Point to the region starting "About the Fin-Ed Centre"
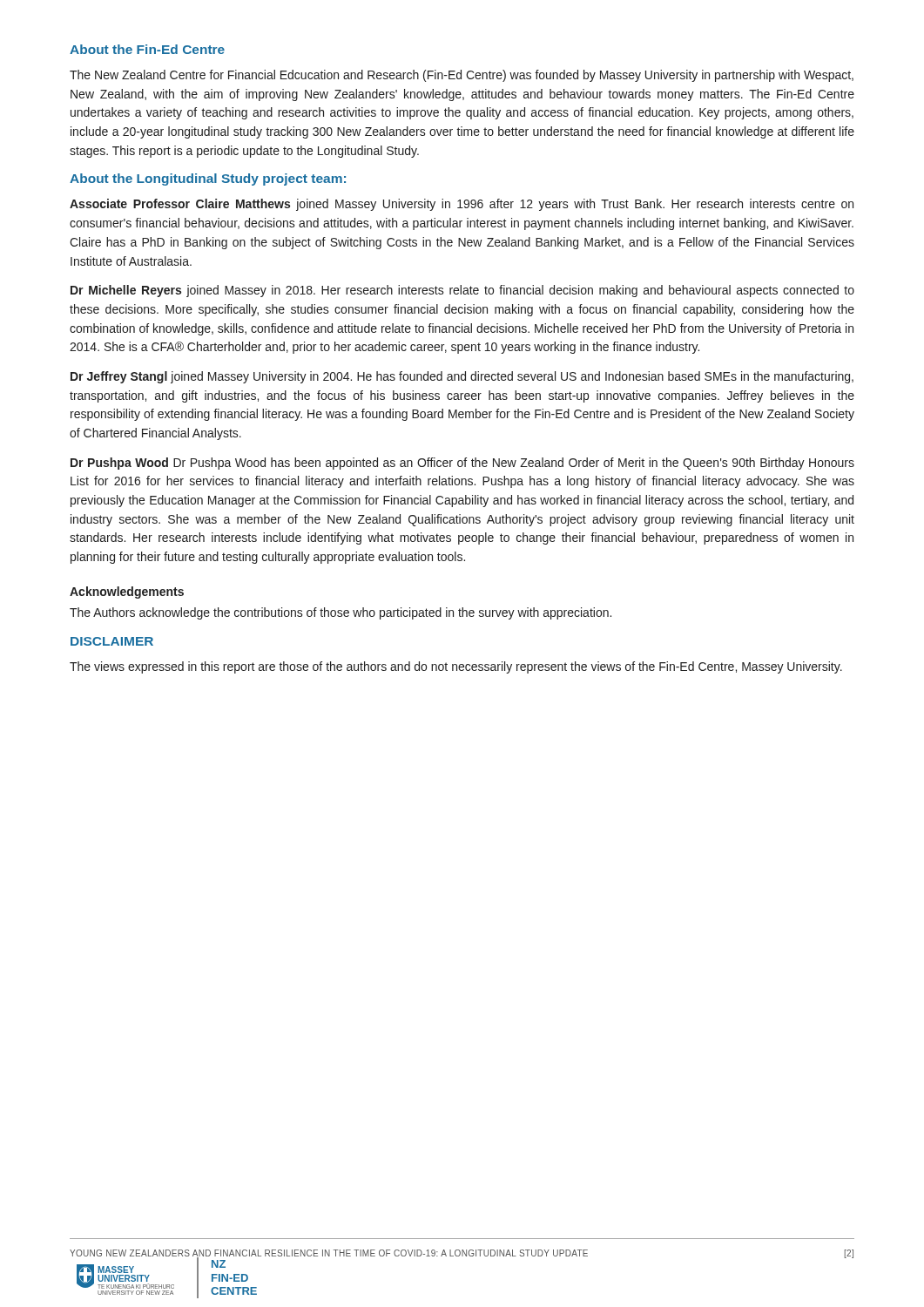 [x=147, y=49]
